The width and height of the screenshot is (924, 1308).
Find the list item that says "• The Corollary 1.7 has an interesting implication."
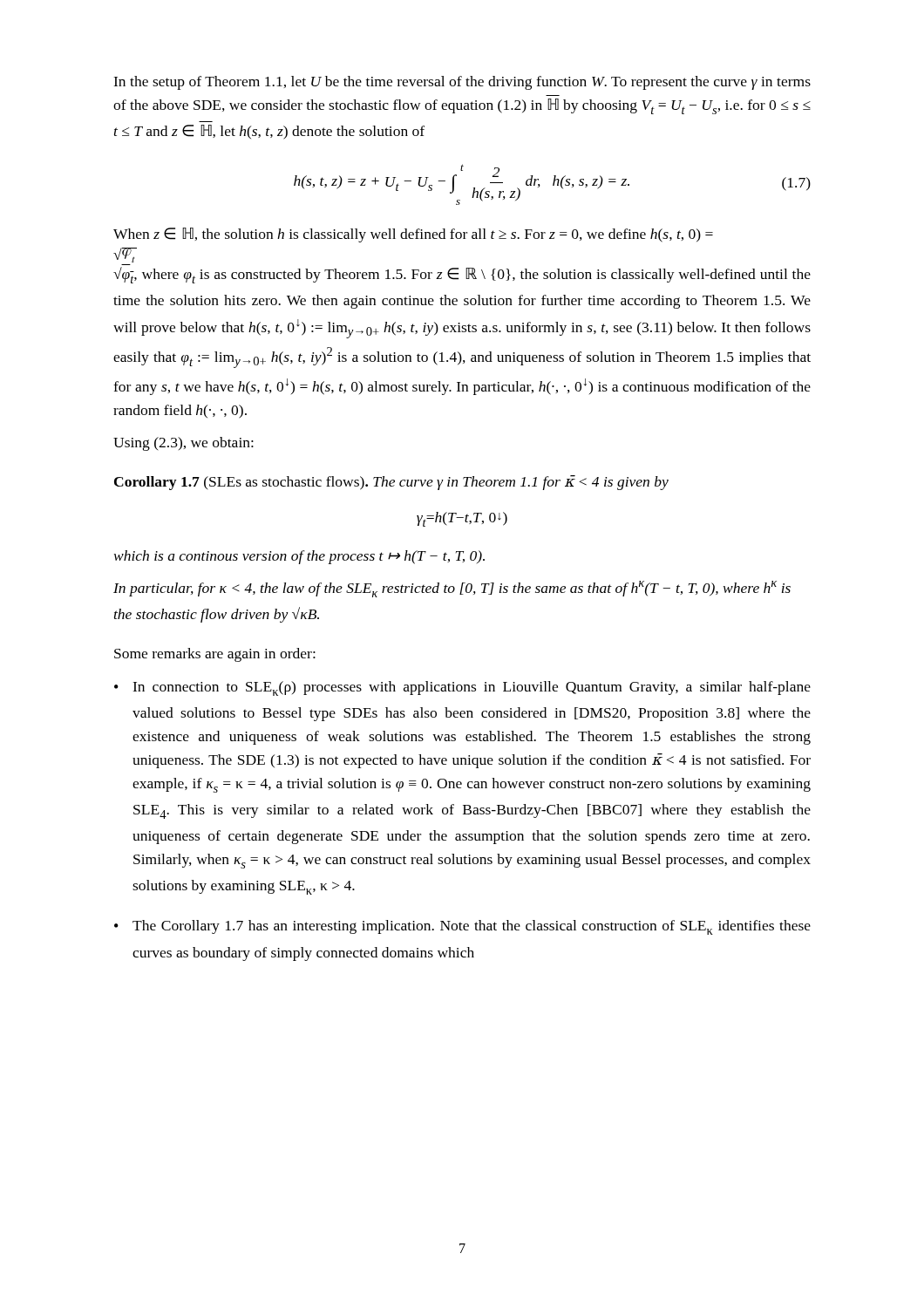pos(462,939)
